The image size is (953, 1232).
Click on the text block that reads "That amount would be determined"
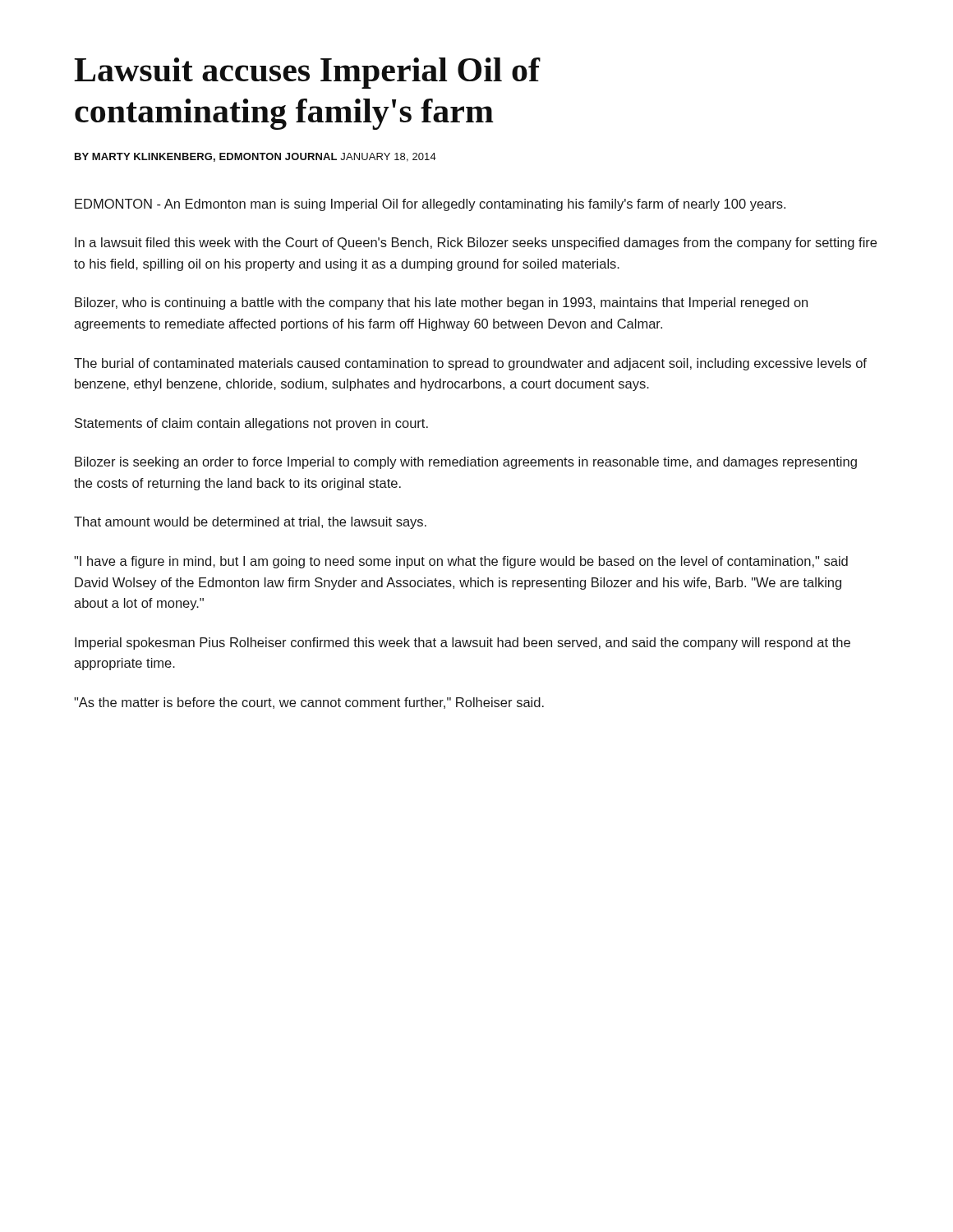pos(250,523)
